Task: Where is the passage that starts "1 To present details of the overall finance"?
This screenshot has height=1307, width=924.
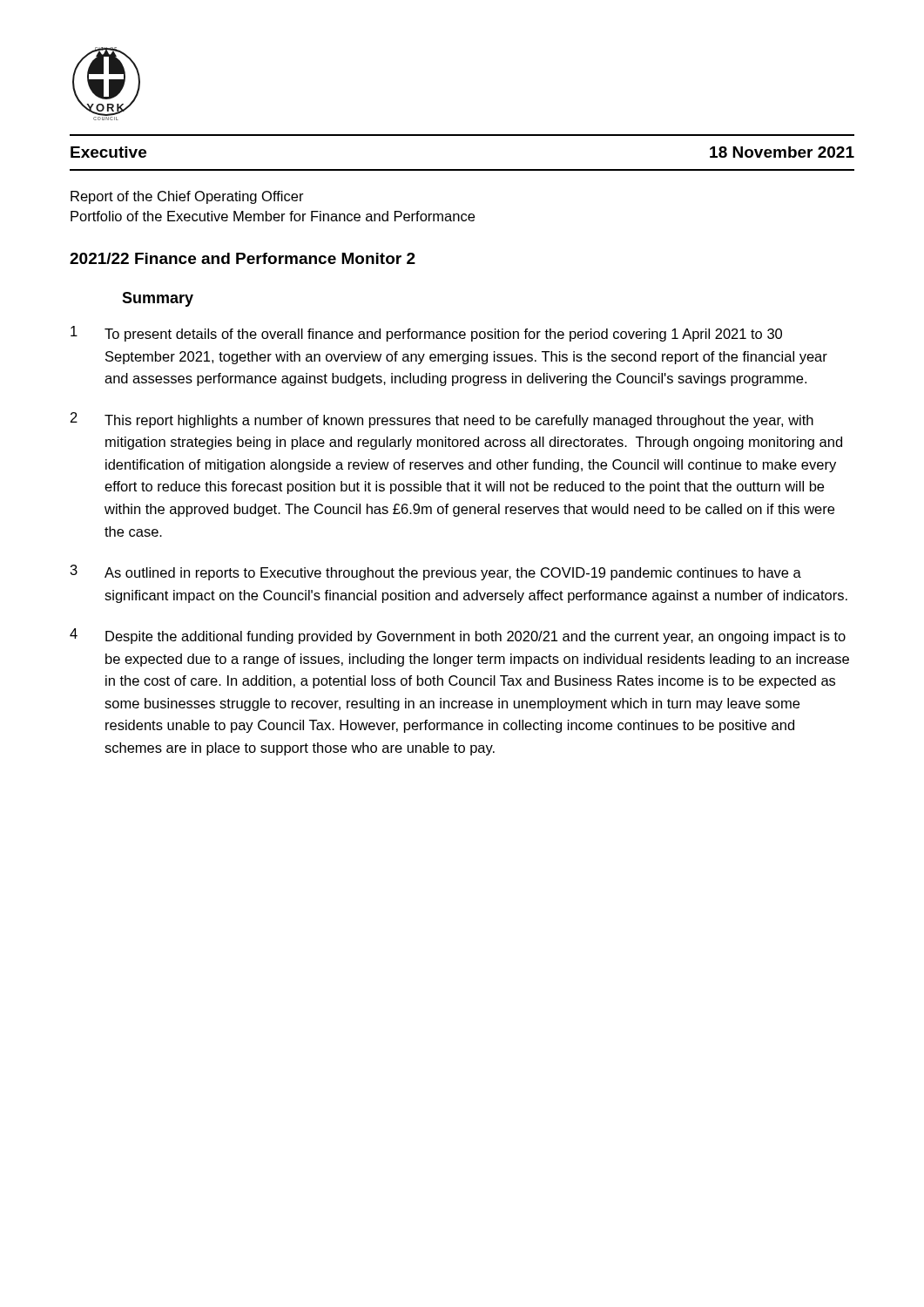Action: coord(462,357)
